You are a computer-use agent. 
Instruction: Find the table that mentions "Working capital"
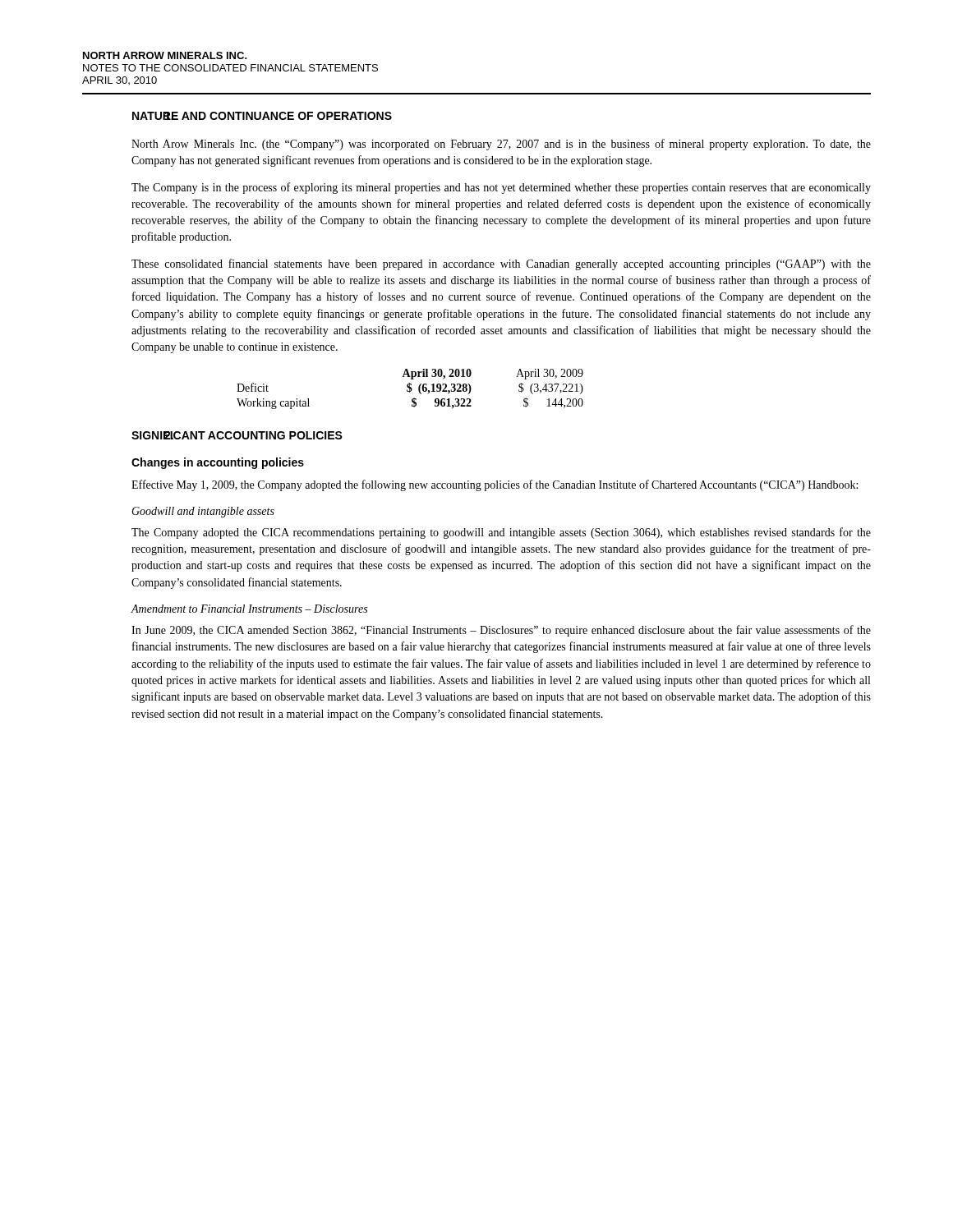pos(550,388)
